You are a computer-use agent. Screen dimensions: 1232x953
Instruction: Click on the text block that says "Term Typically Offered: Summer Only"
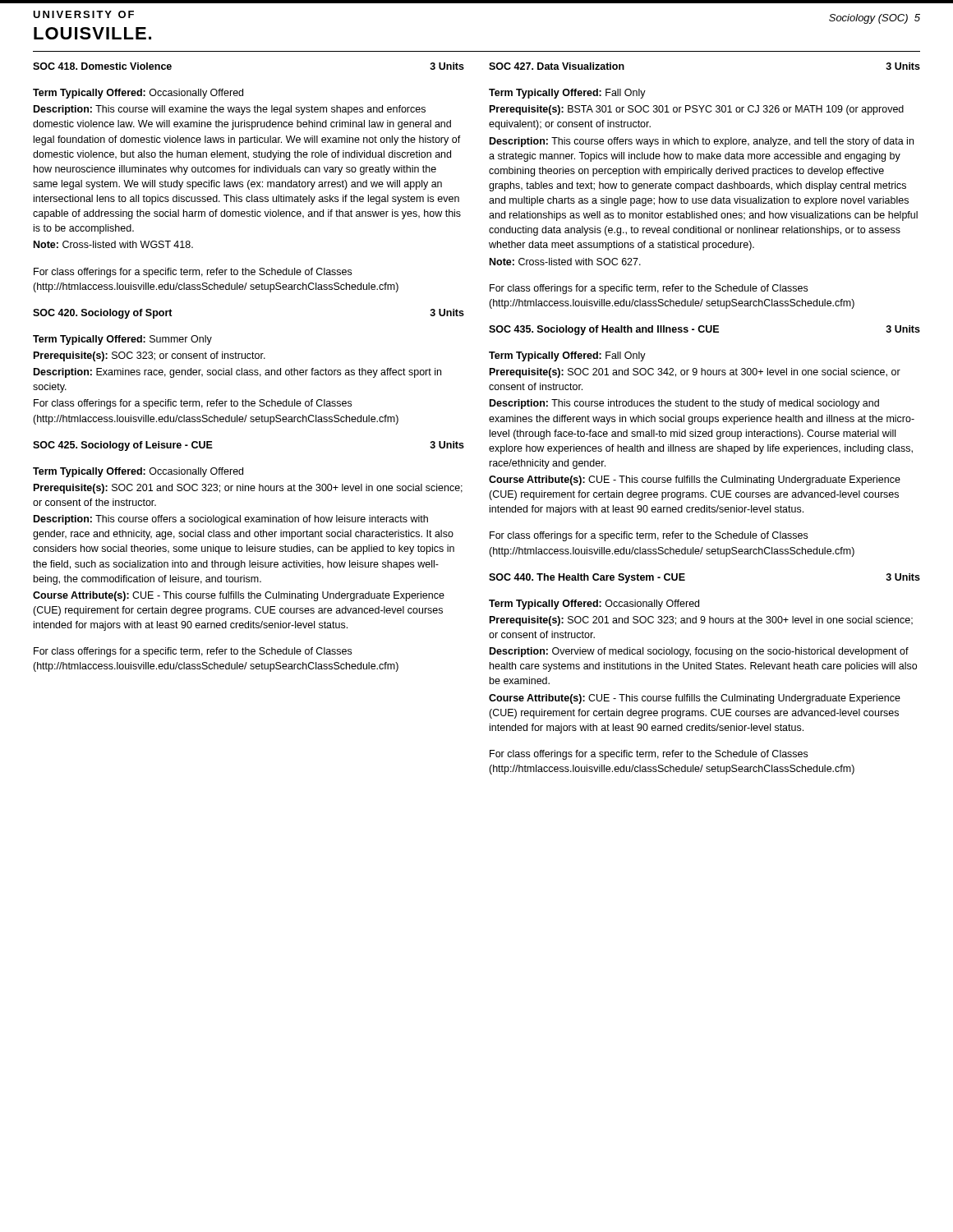pyautogui.click(x=249, y=379)
